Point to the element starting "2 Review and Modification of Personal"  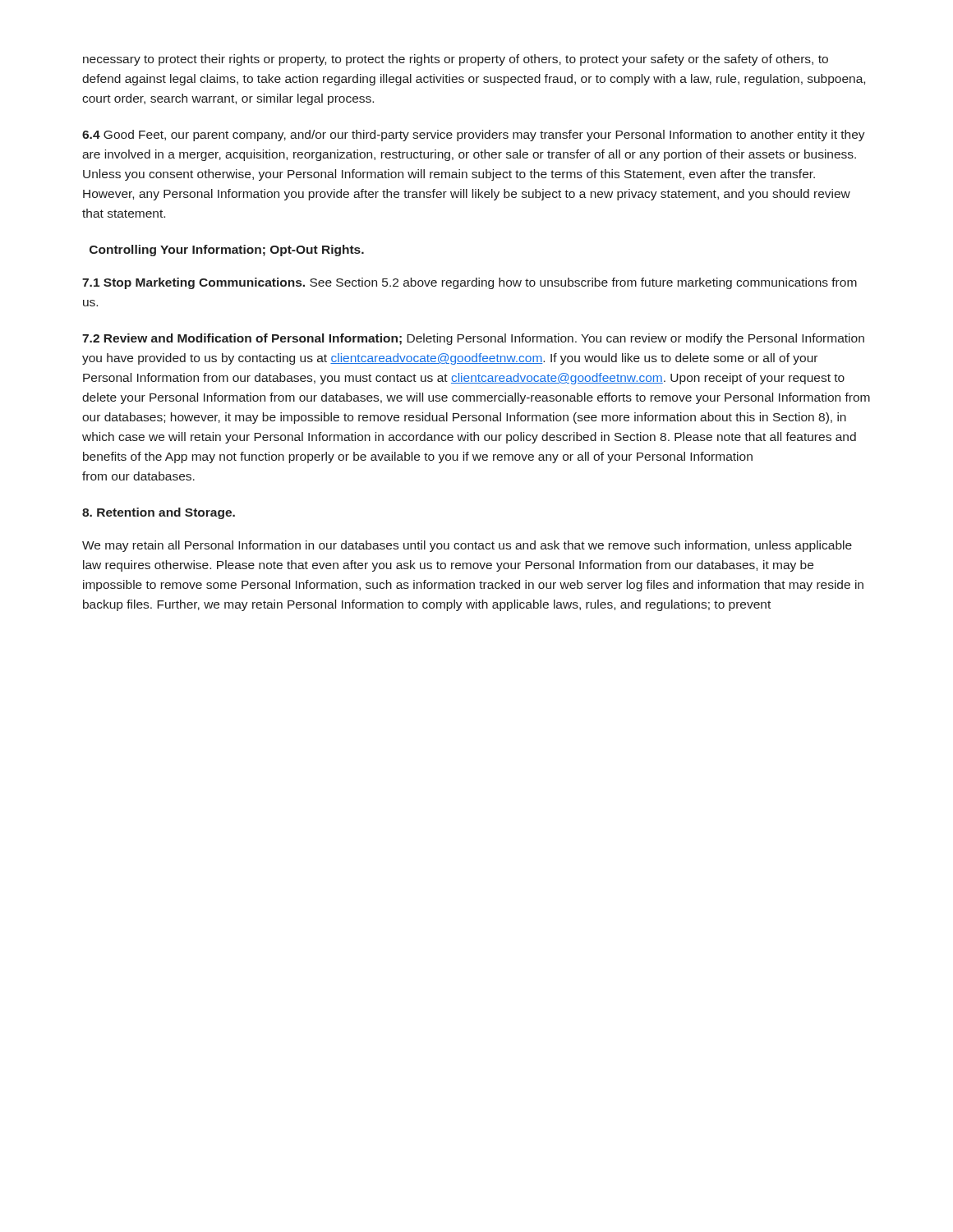[x=476, y=407]
